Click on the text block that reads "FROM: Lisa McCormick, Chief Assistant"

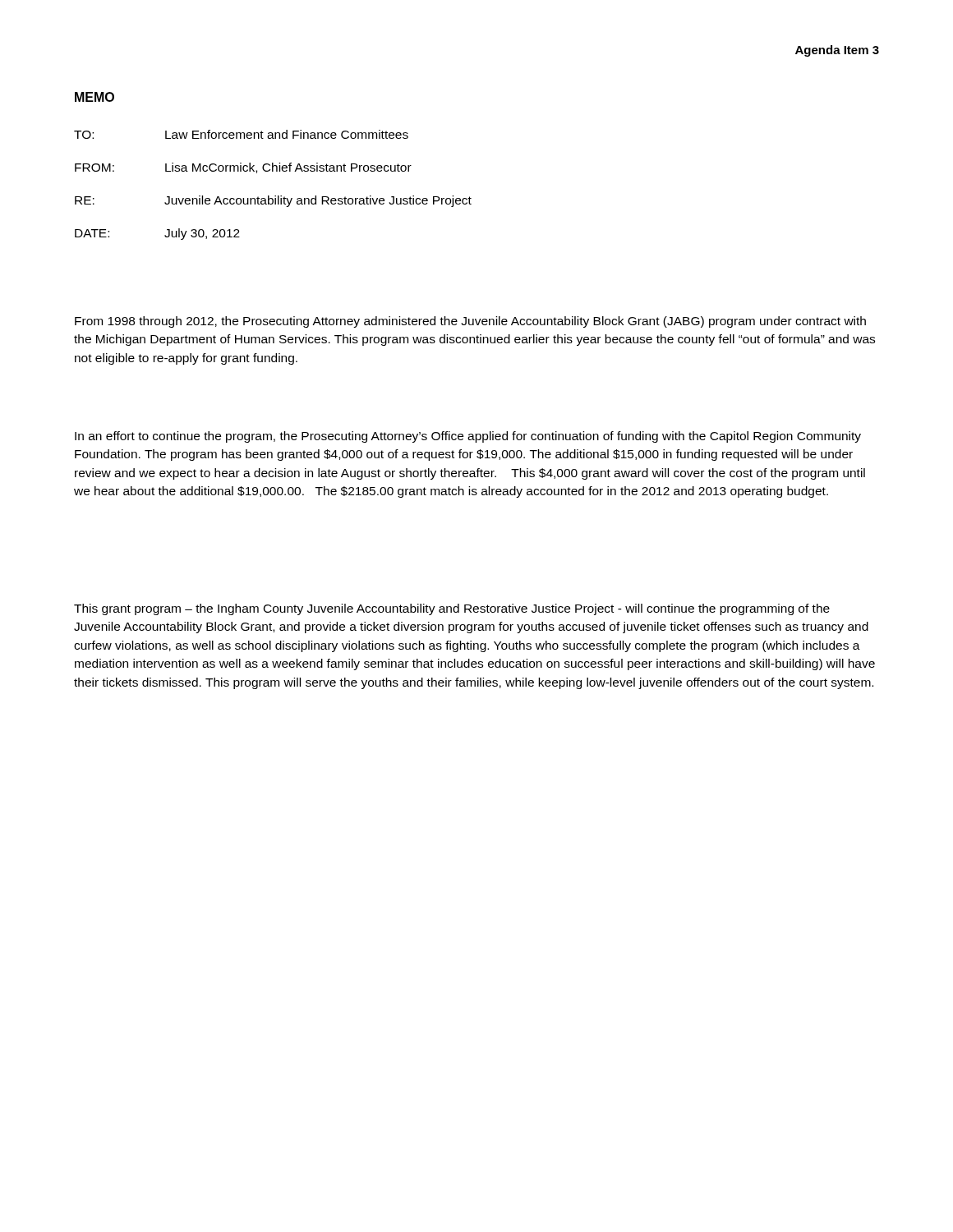pyautogui.click(x=243, y=168)
